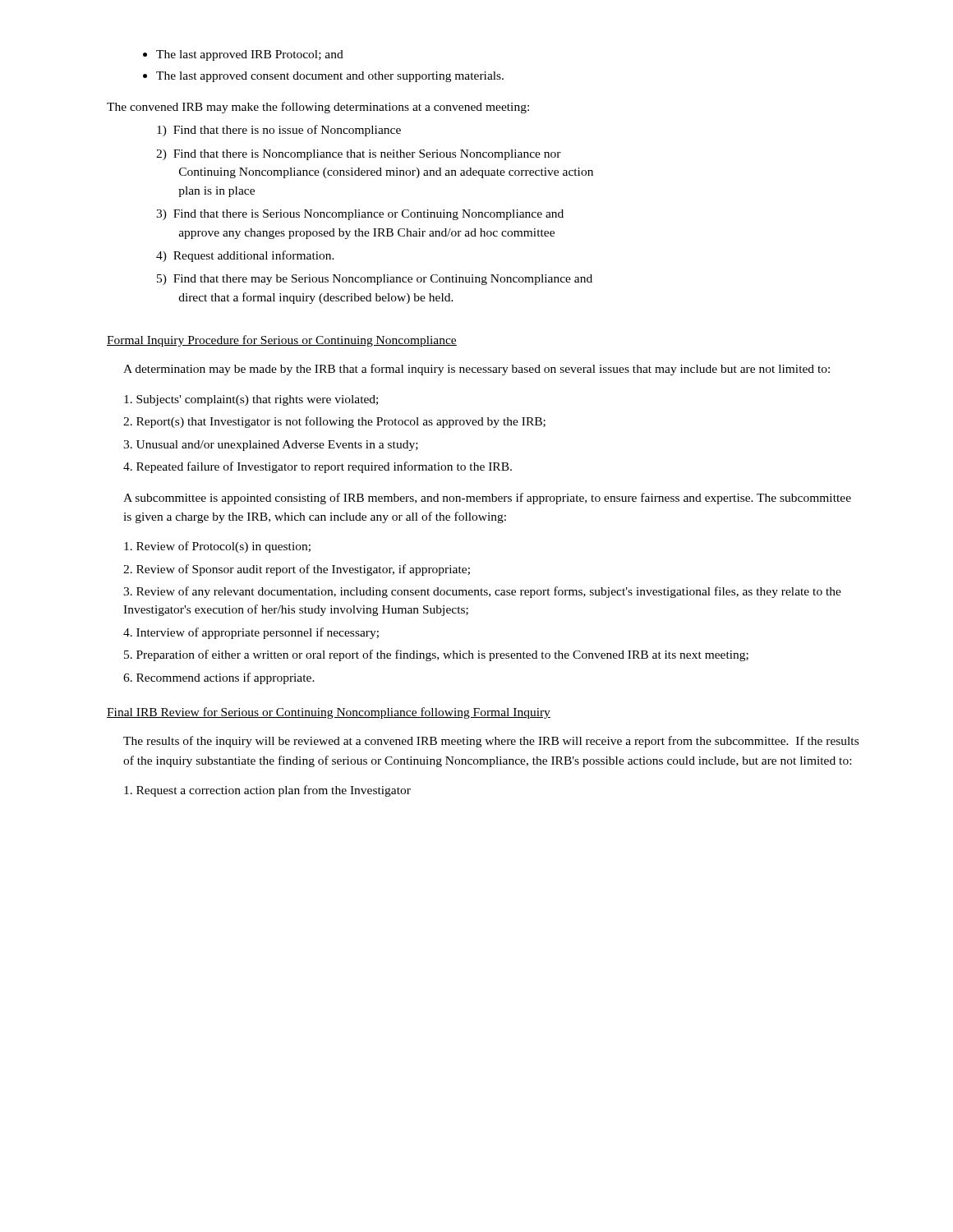Select the list item containing "2. Review of Sponsor"
The height and width of the screenshot is (1232, 953).
coord(297,568)
